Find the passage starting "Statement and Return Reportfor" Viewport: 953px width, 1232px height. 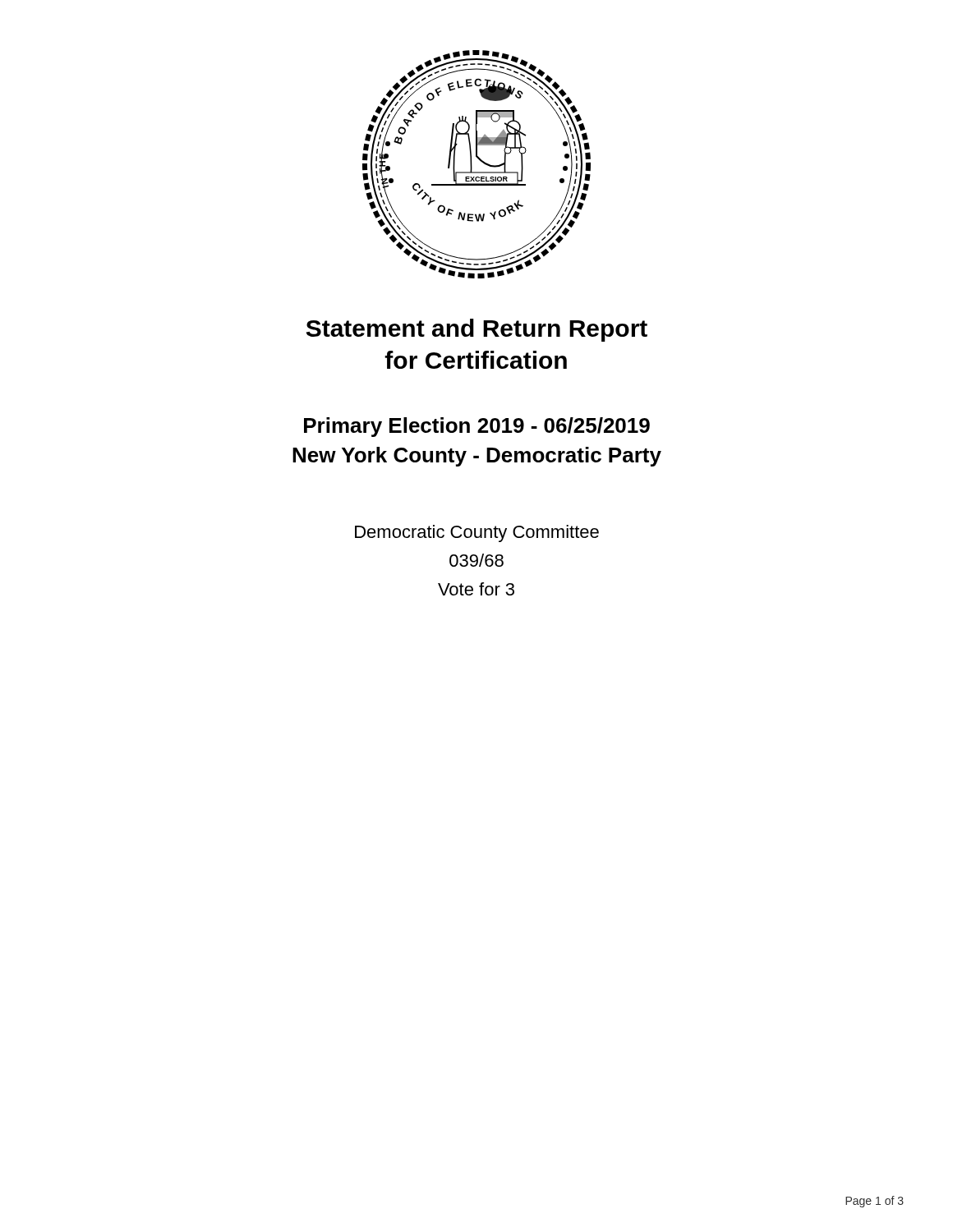pos(476,344)
